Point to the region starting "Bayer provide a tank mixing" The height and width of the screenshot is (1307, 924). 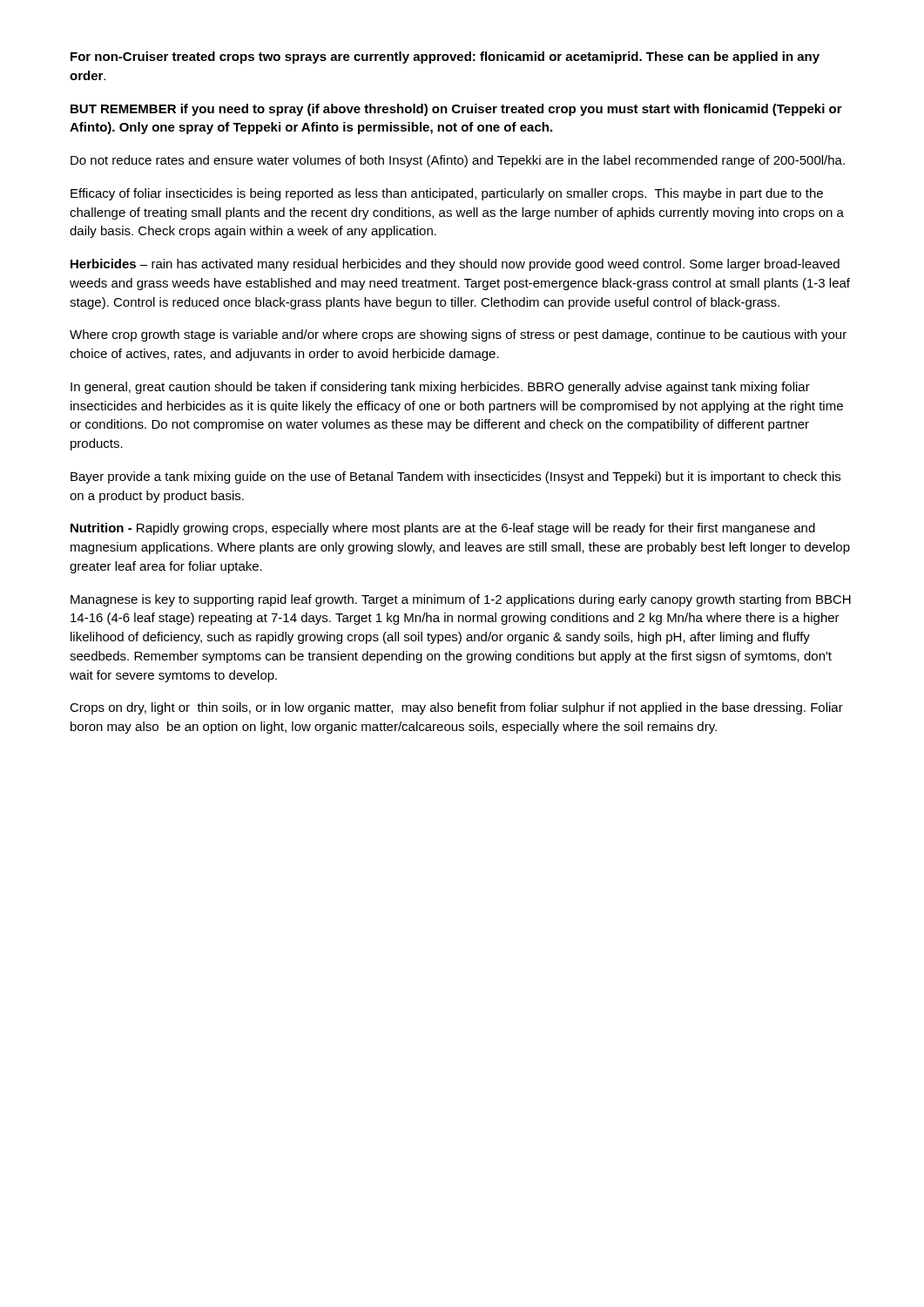coord(455,485)
